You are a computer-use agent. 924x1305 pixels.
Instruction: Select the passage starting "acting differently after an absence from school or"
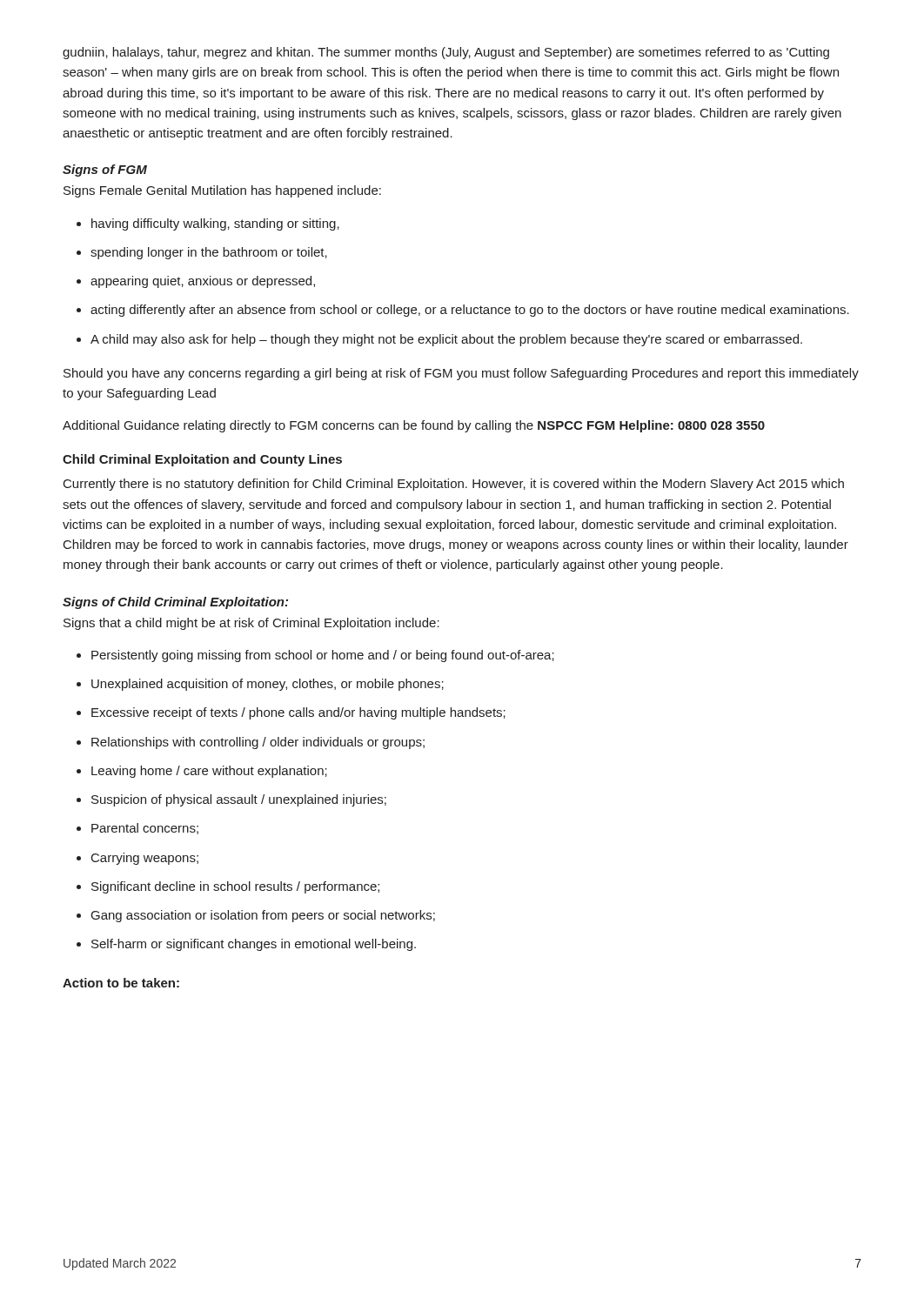tap(462, 310)
